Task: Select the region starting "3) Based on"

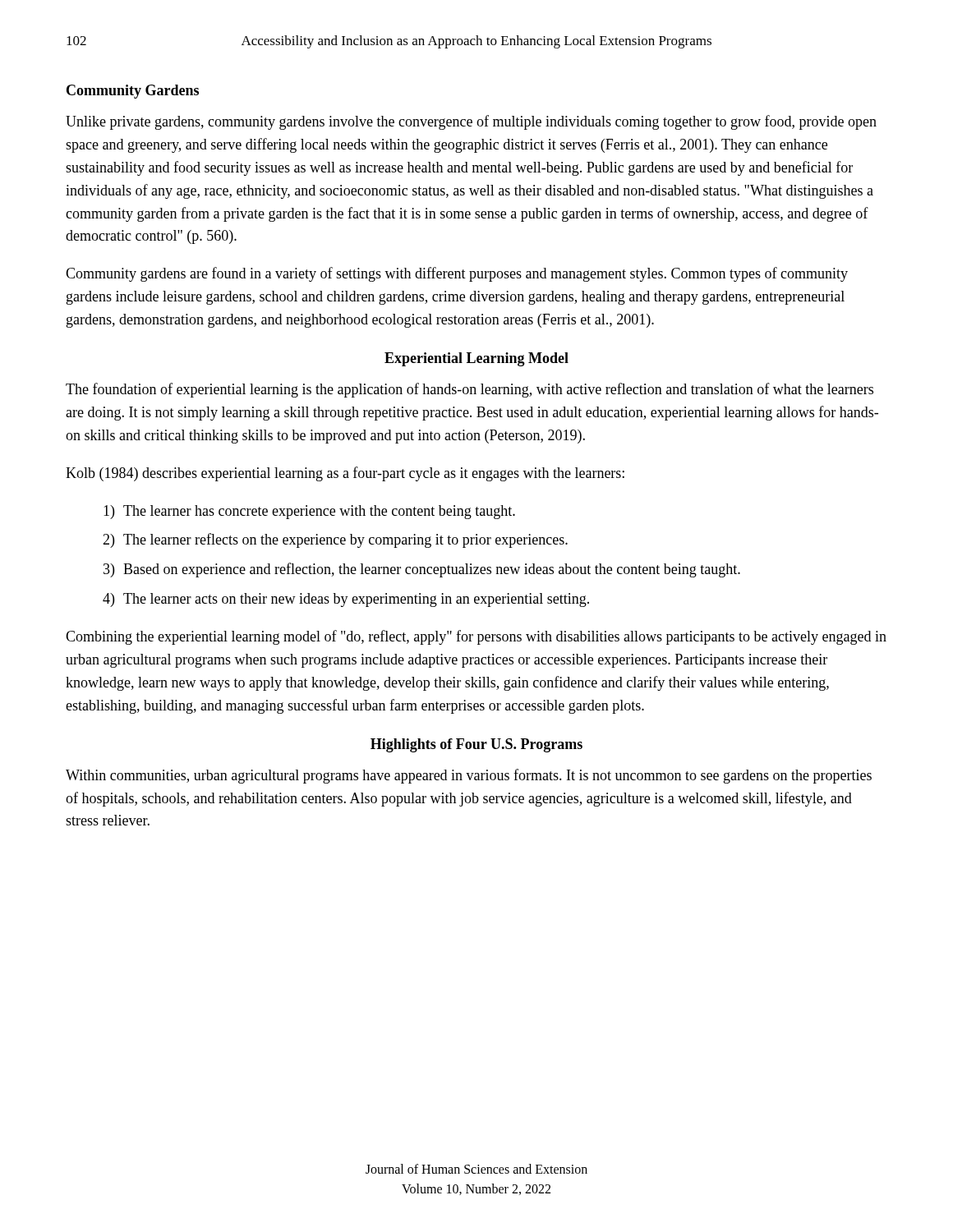Action: (x=476, y=570)
